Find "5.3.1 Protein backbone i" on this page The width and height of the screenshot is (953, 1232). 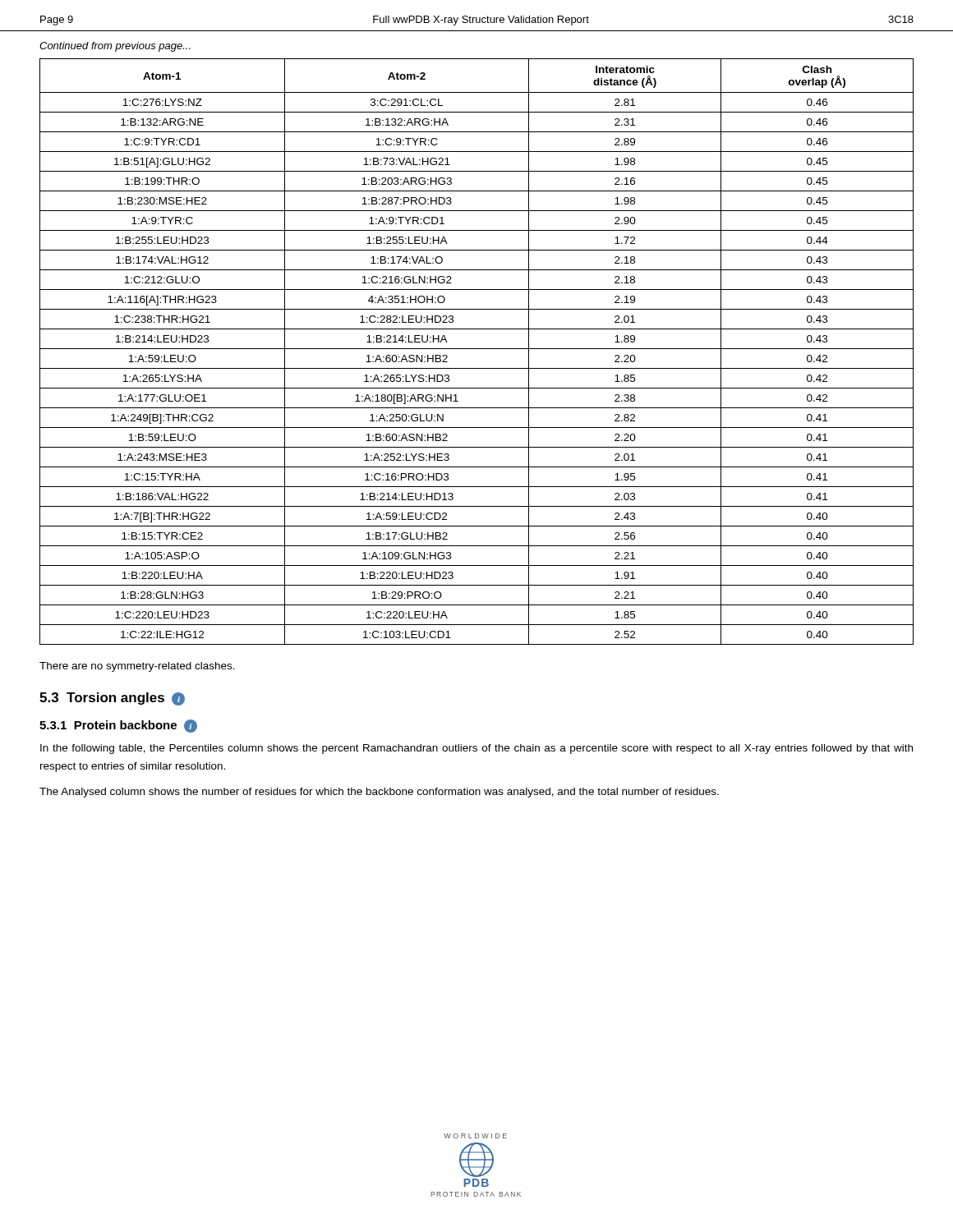pos(118,725)
